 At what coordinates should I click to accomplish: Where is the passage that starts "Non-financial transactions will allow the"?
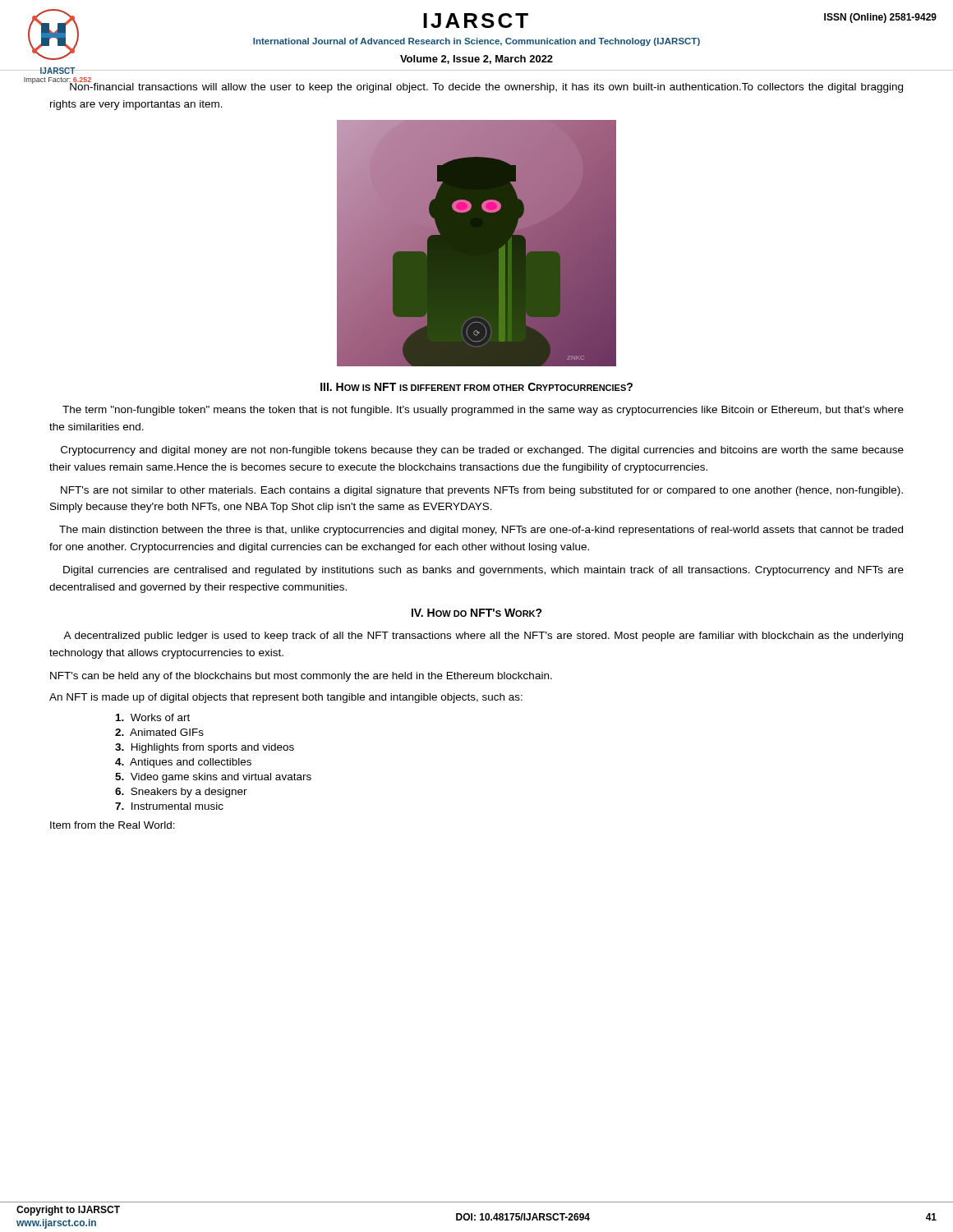point(476,95)
